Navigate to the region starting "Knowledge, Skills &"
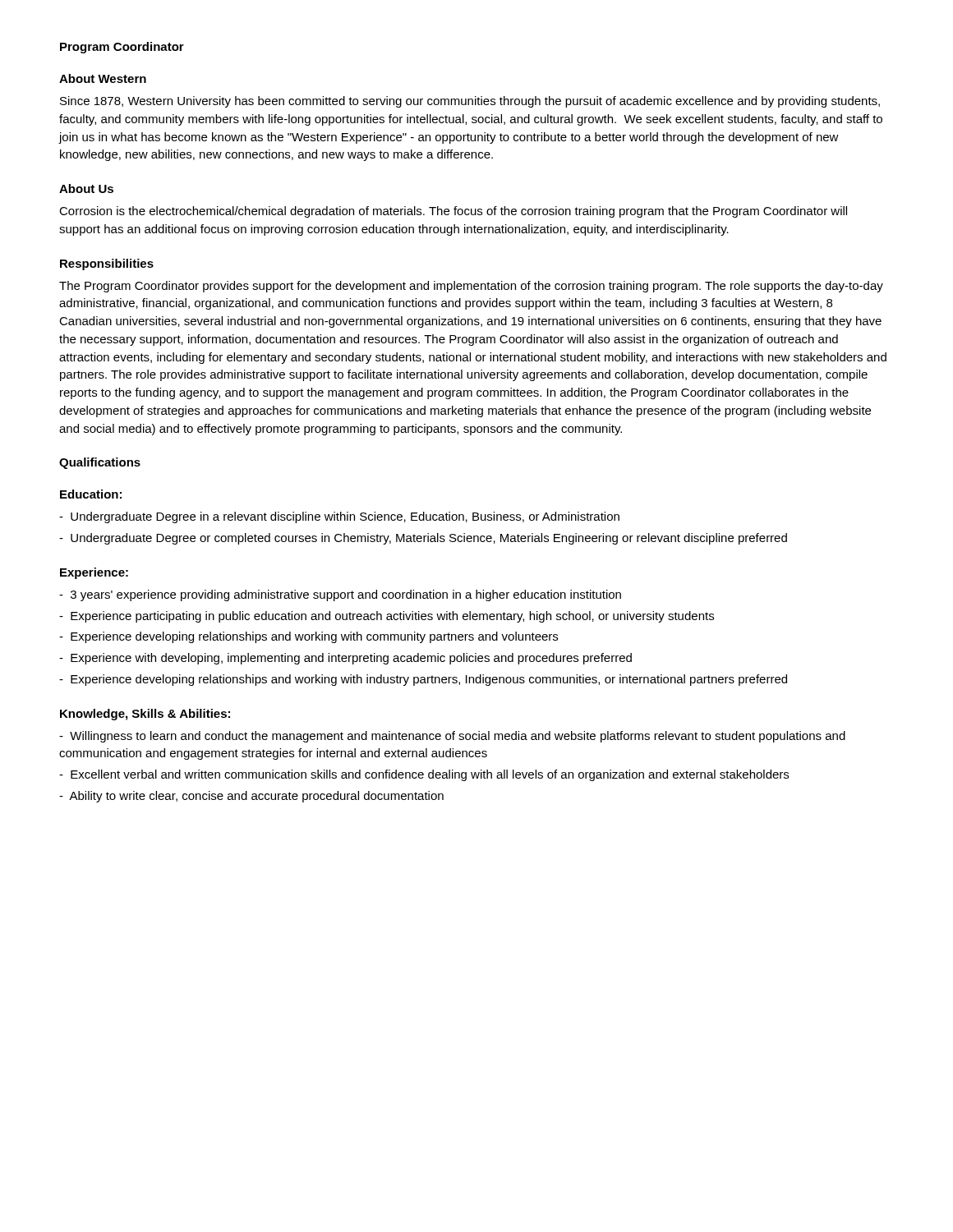This screenshot has height=1232, width=953. pyautogui.click(x=145, y=713)
